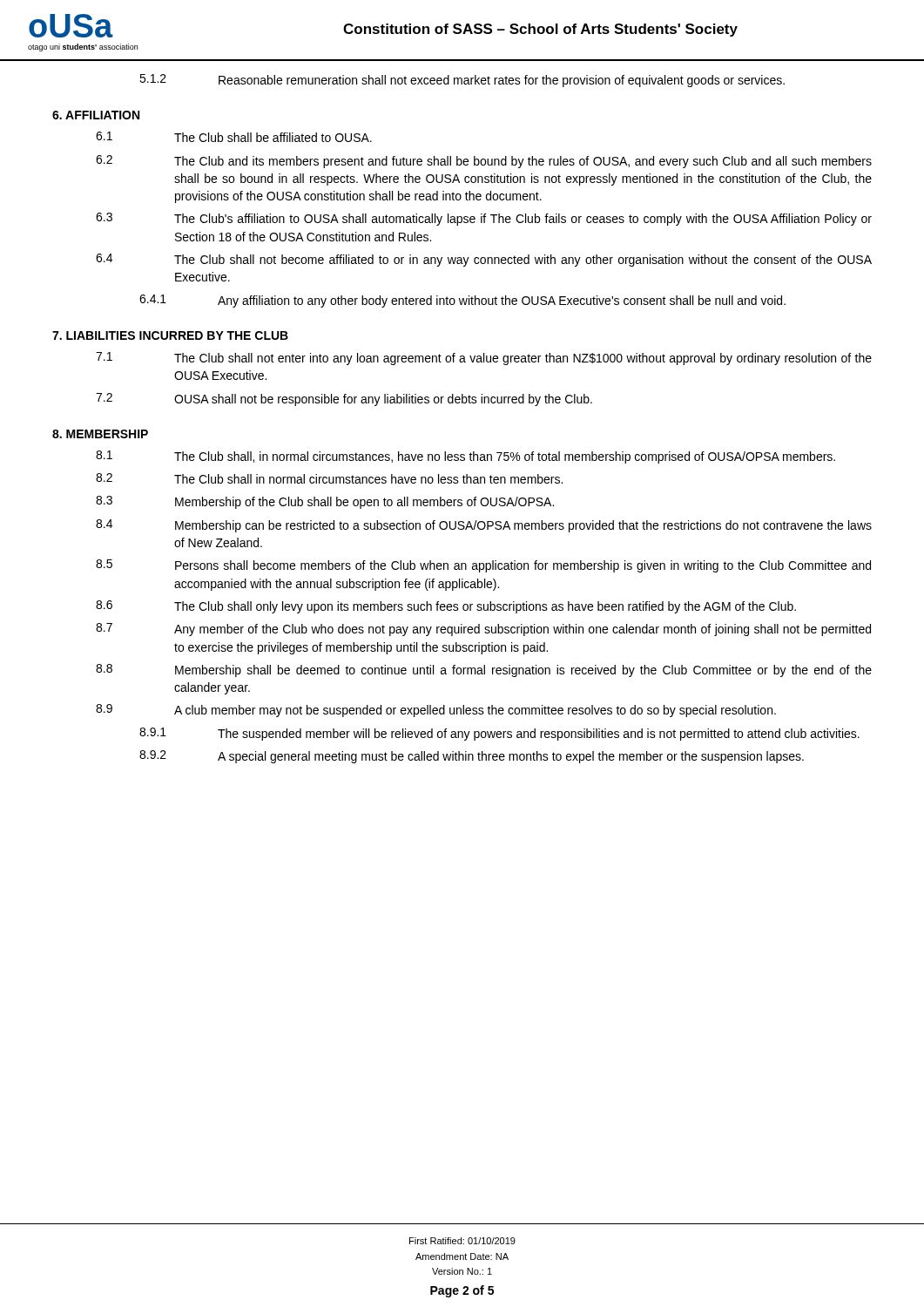This screenshot has height=1307, width=924.
Task: Select the list item that reads "8.7 Any member of the Club"
Action: click(x=462, y=638)
